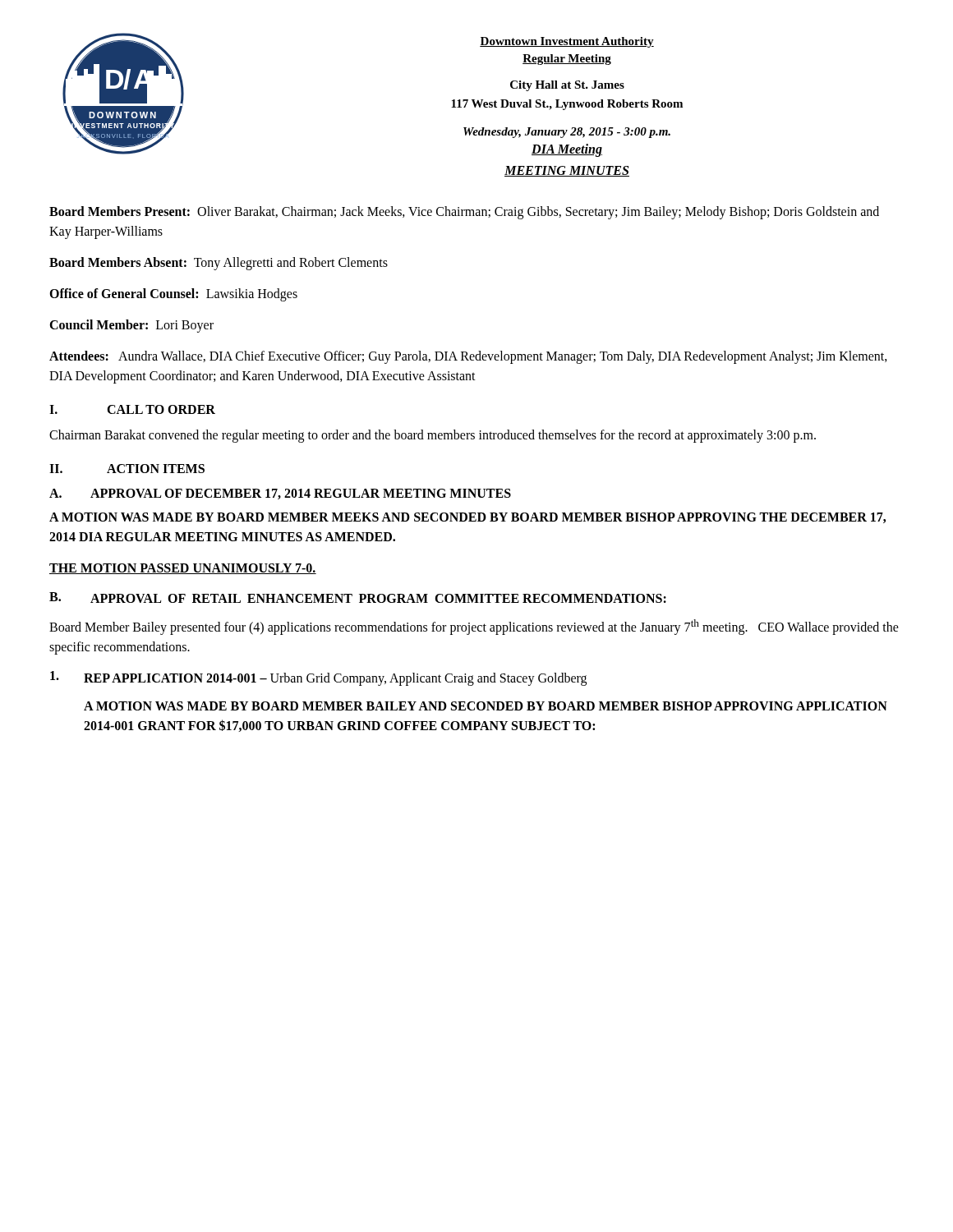Locate the passage starting "Board Members Present: Oliver Barakat, Chairman; Jack"
The width and height of the screenshot is (953, 1232).
click(x=464, y=222)
